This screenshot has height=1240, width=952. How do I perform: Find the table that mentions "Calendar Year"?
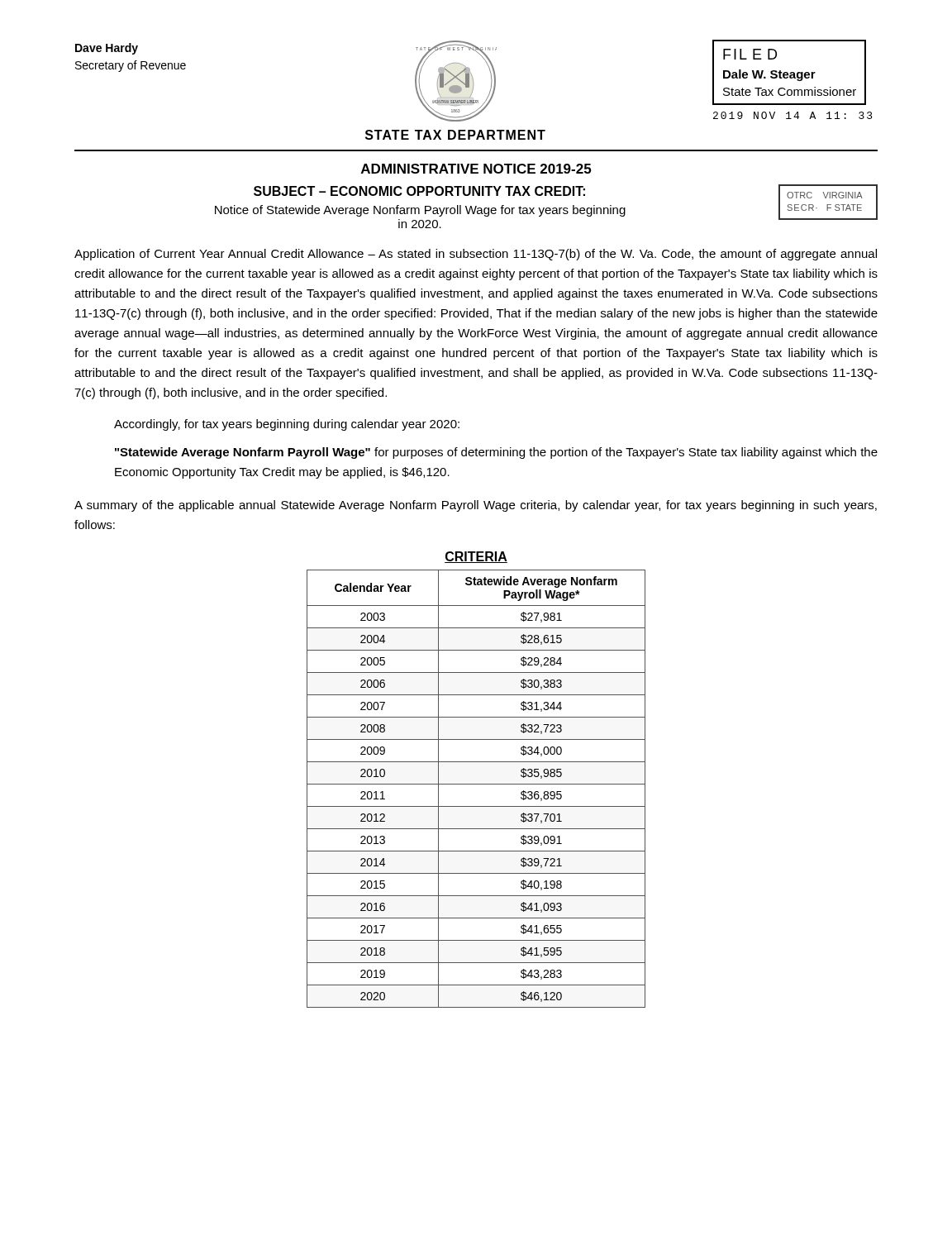coord(476,789)
